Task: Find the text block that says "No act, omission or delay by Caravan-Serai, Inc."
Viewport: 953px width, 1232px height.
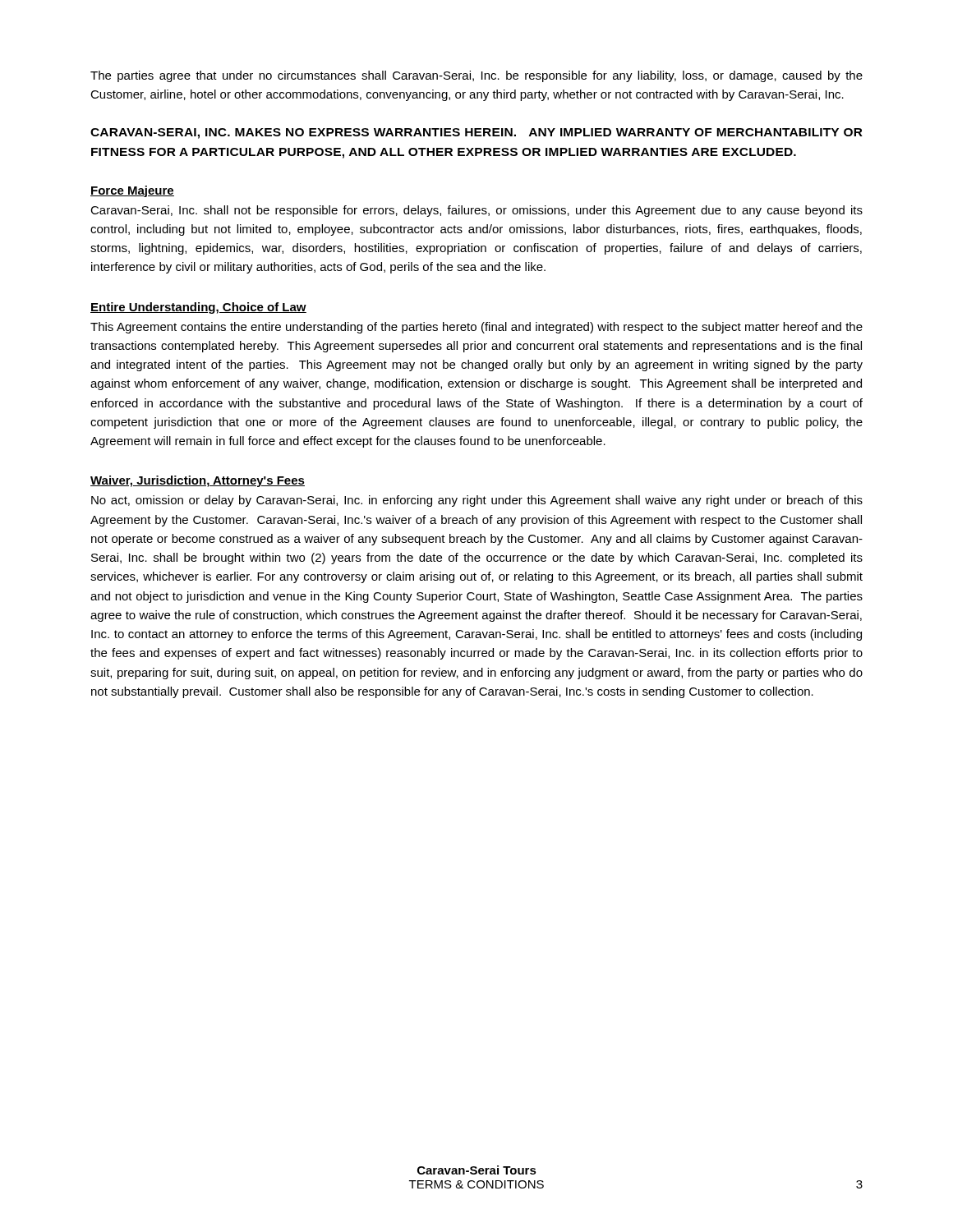Action: pos(476,595)
